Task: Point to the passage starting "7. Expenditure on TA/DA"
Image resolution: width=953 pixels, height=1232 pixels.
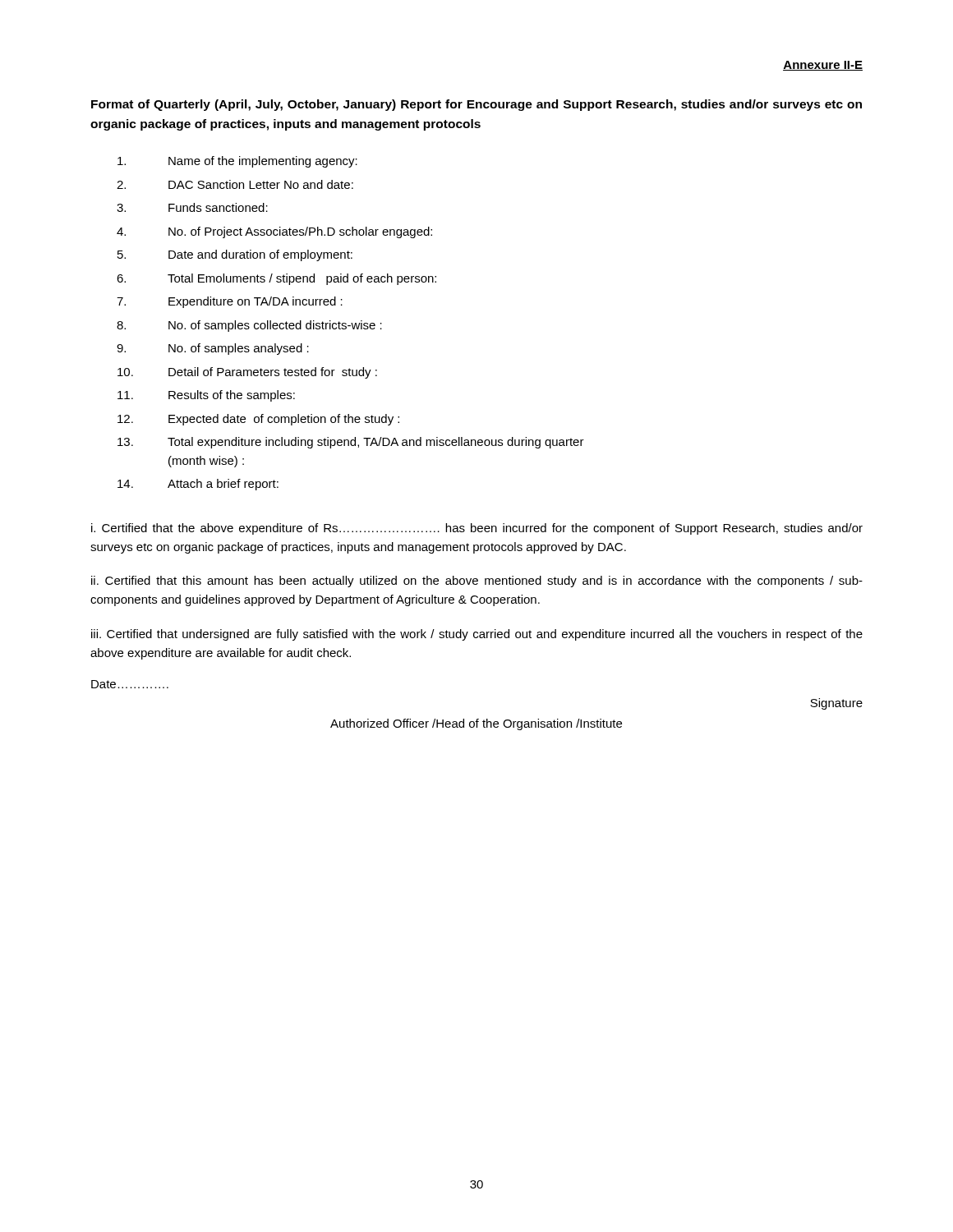Action: tap(230, 302)
